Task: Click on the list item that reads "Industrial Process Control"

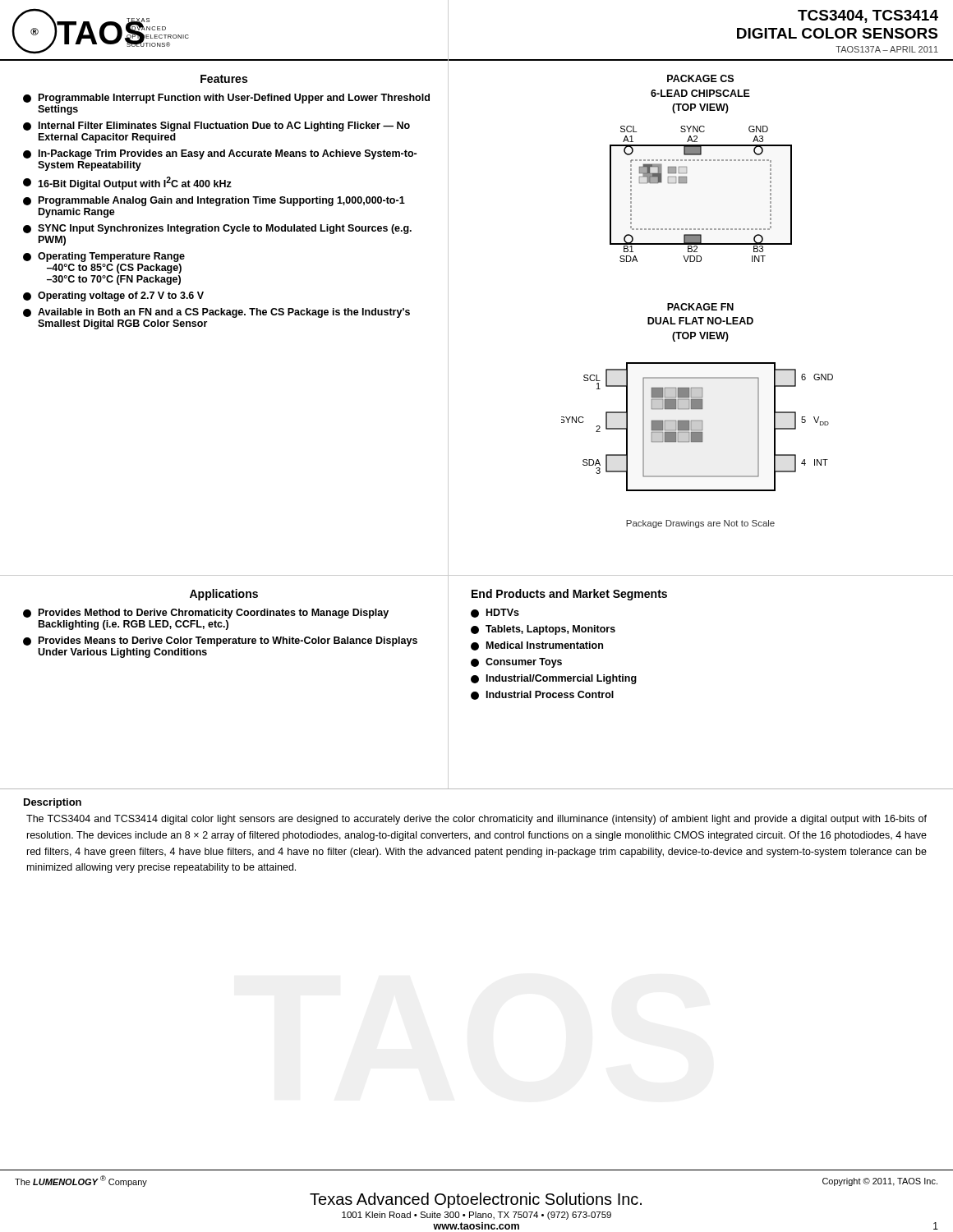Action: [x=542, y=695]
